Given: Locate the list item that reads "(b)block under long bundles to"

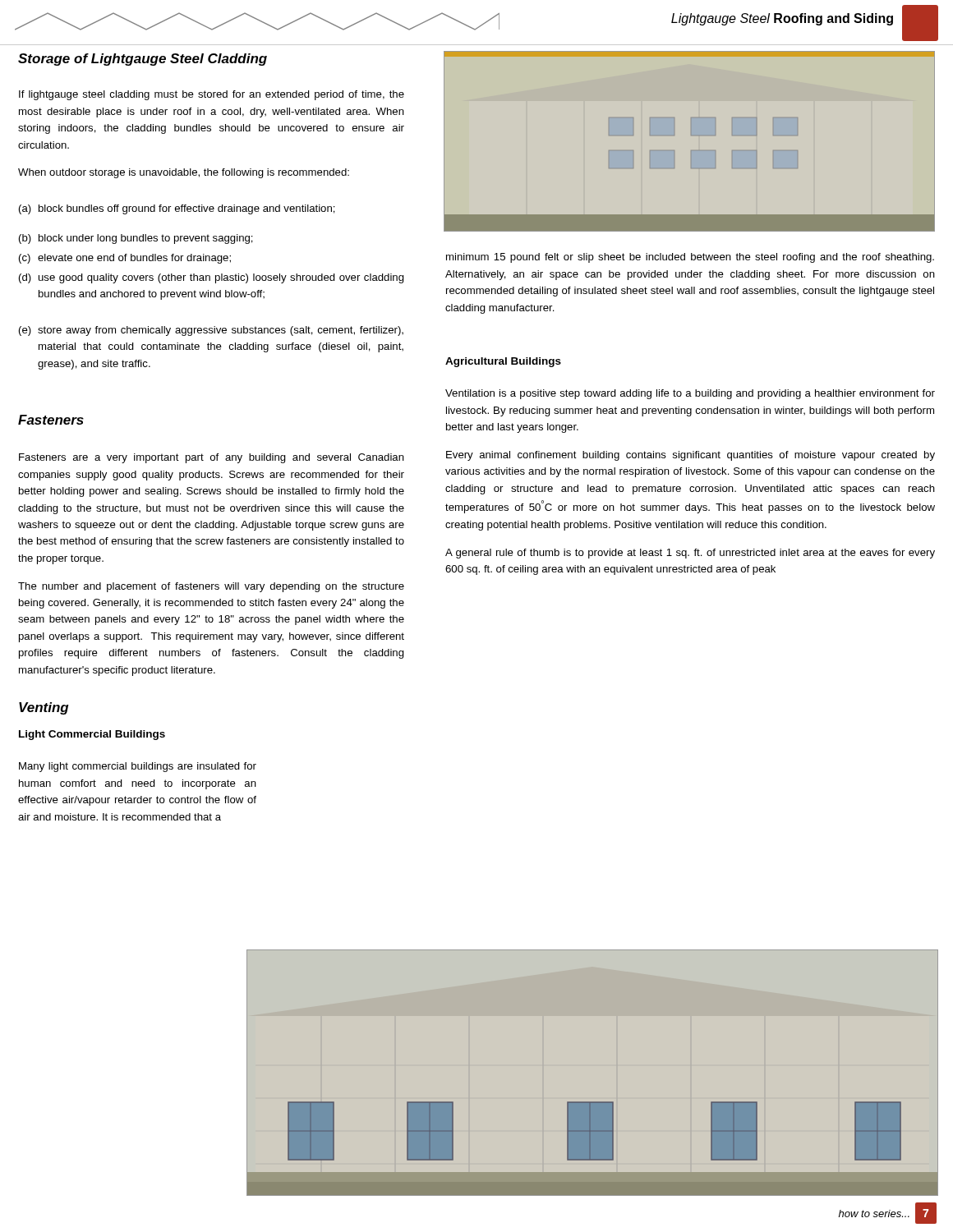Looking at the screenshot, I should point(211,238).
